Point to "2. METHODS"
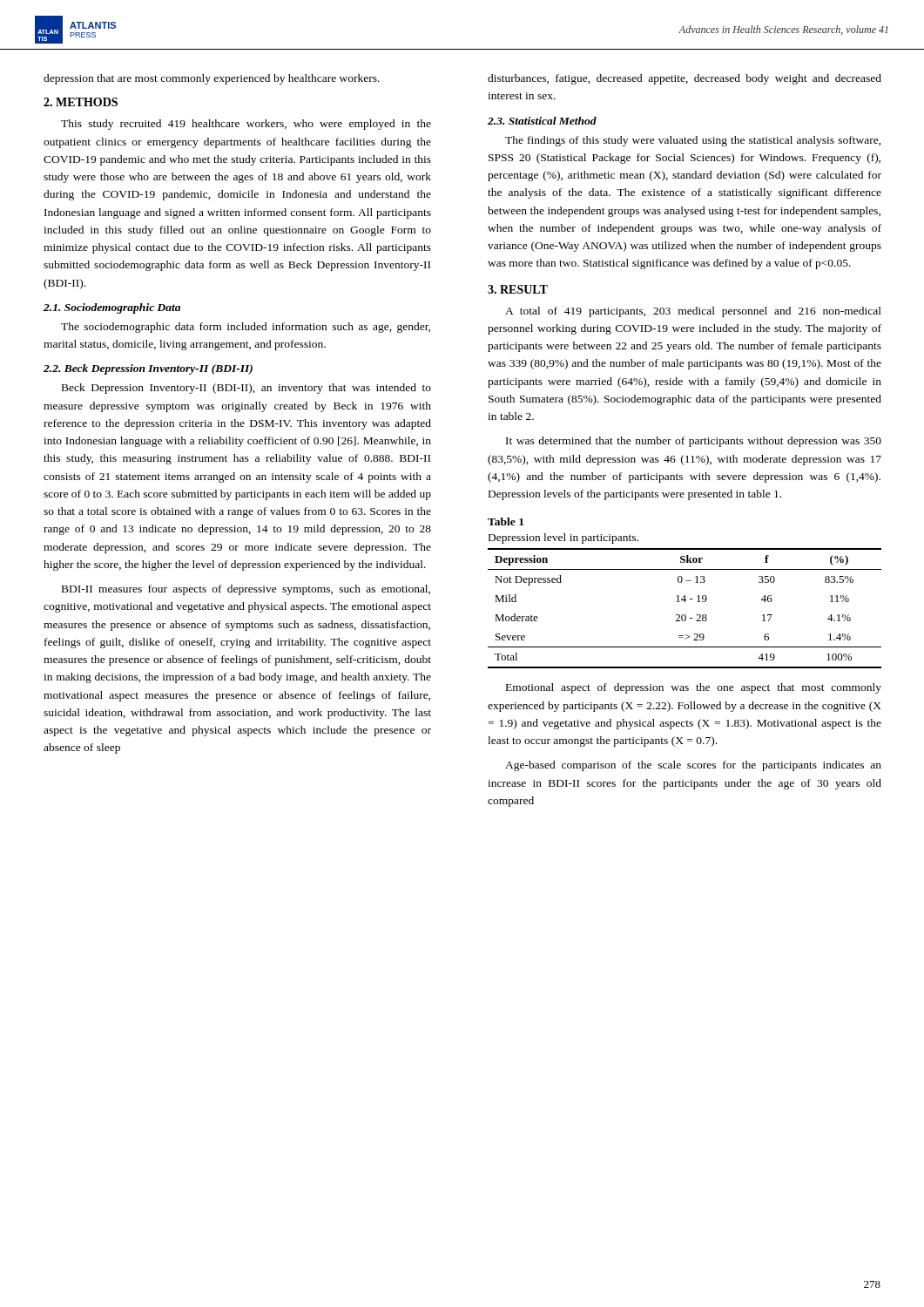Image resolution: width=924 pixels, height=1307 pixels. coord(81,103)
